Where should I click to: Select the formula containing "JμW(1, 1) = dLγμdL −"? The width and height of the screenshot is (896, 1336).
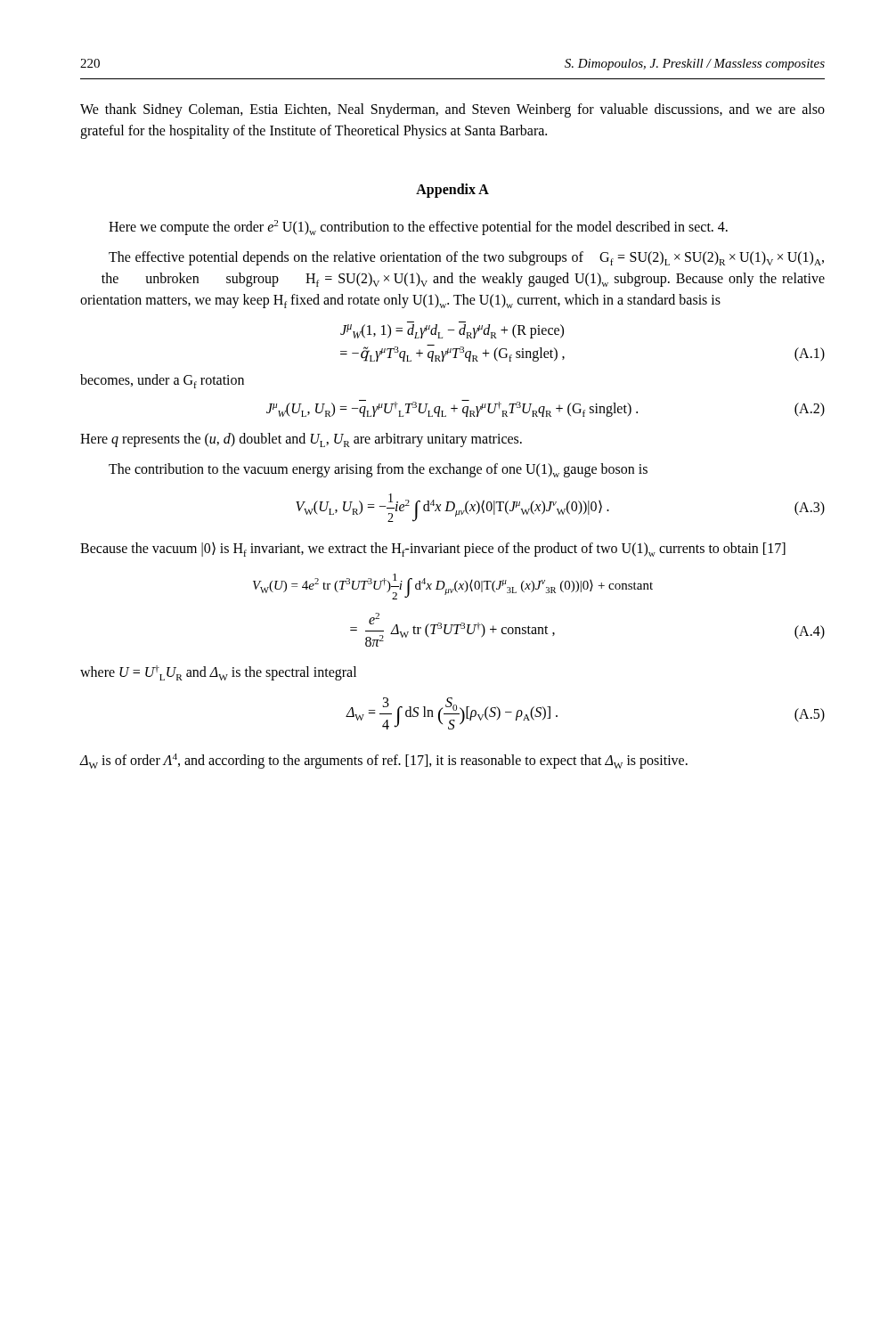(452, 342)
